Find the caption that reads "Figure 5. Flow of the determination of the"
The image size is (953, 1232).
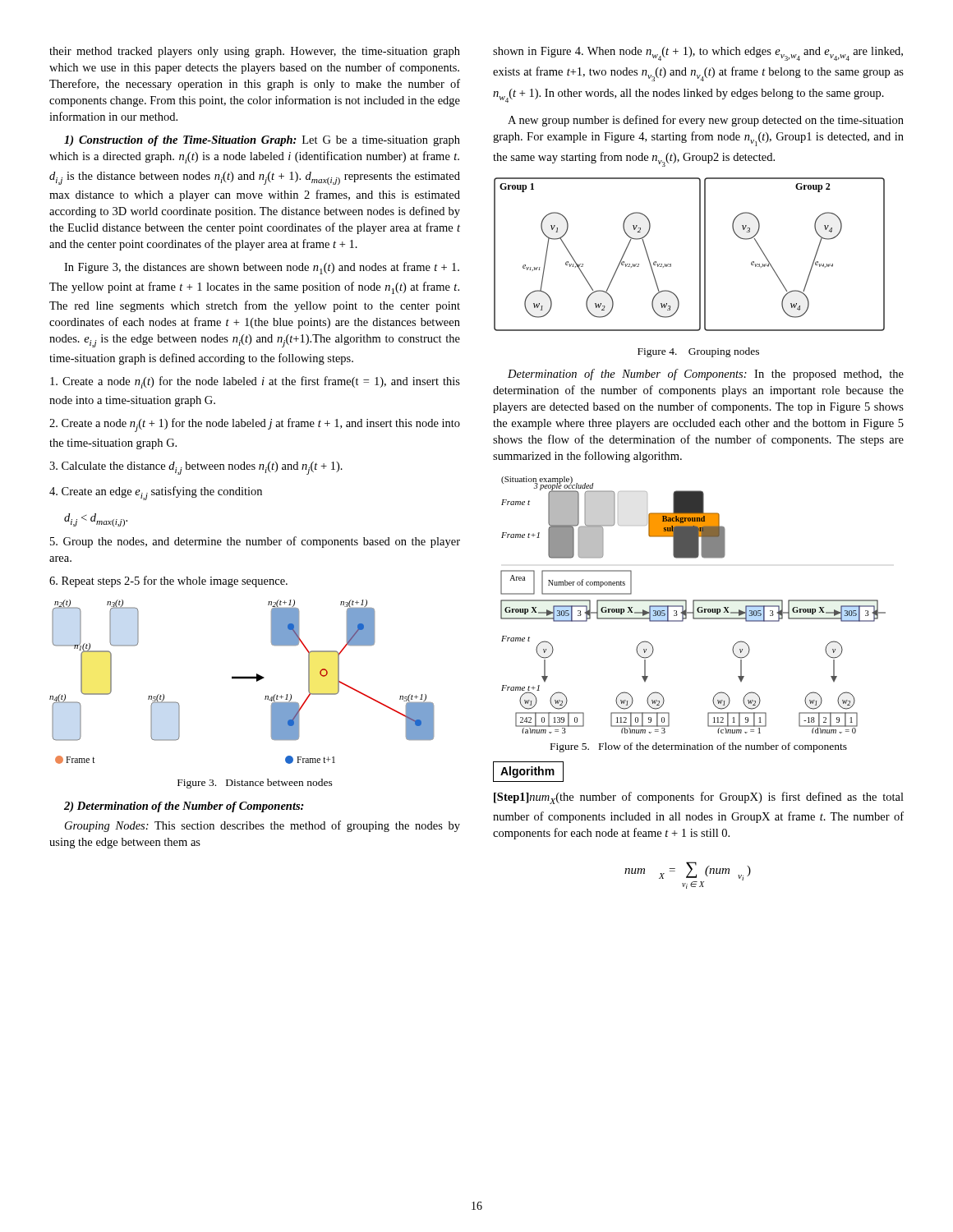click(x=698, y=746)
